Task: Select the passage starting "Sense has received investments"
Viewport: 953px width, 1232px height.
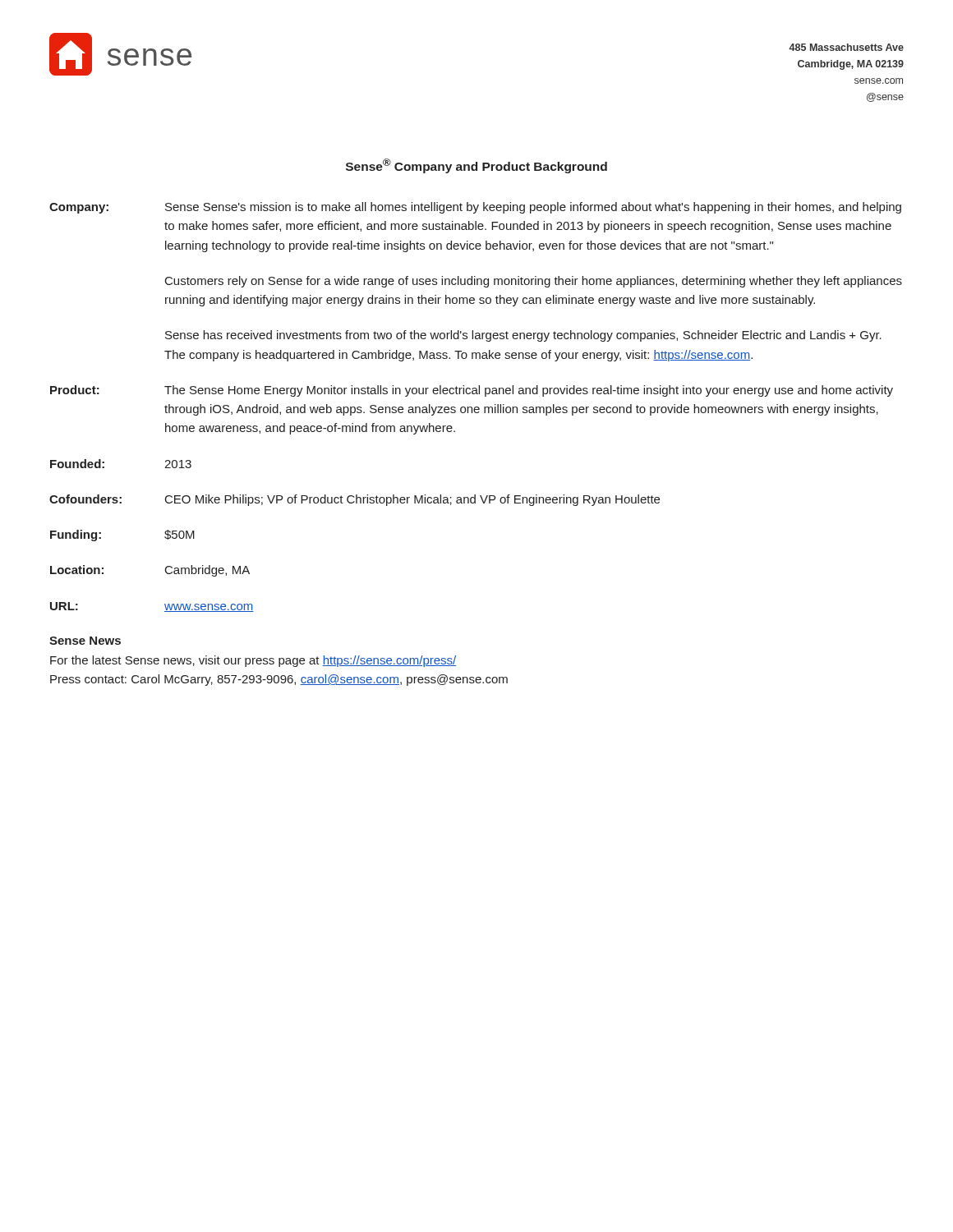Action: pos(534,345)
